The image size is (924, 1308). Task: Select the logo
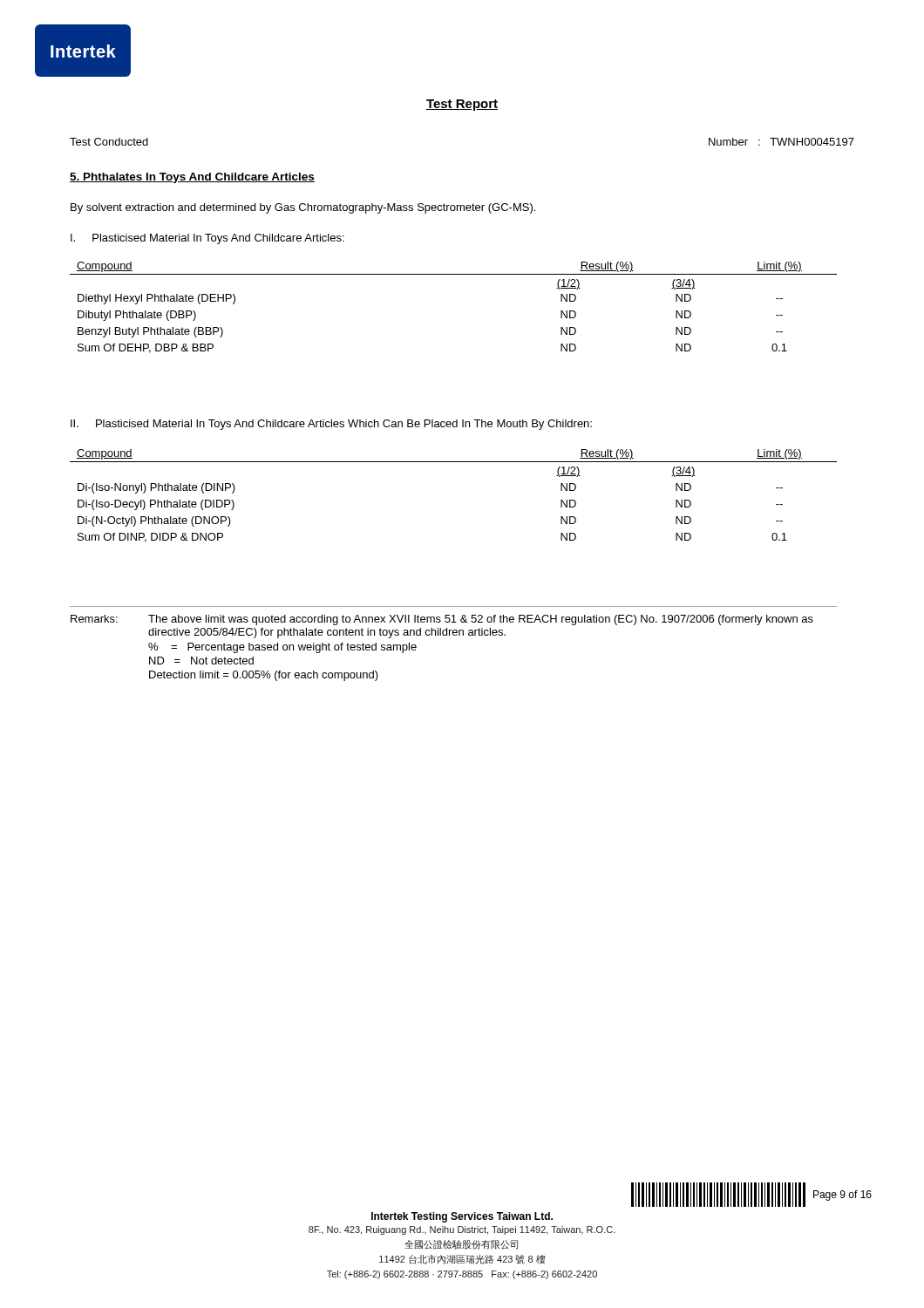[83, 51]
